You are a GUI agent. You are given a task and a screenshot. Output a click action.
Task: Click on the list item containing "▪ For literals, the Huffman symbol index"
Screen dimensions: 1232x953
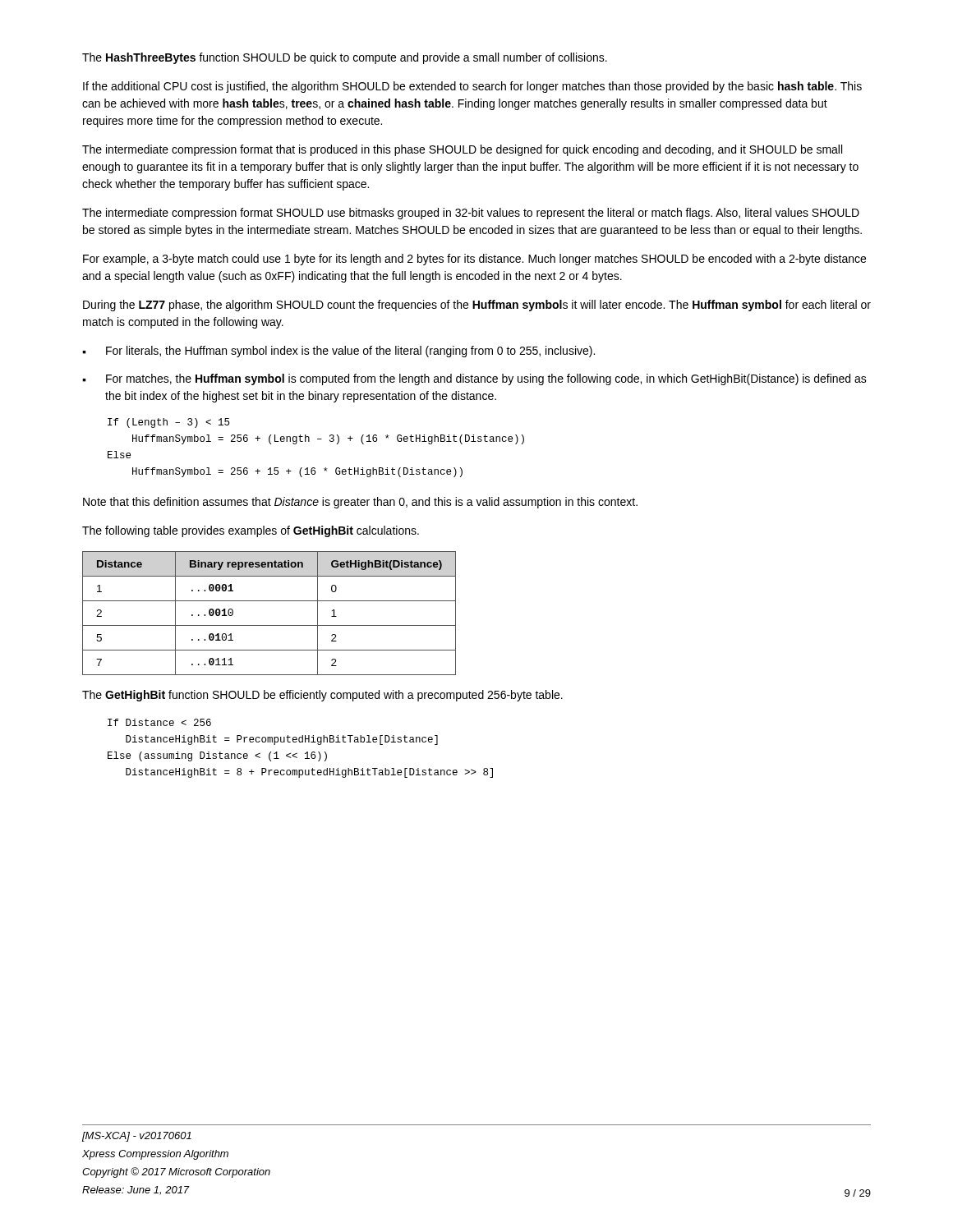[476, 352]
